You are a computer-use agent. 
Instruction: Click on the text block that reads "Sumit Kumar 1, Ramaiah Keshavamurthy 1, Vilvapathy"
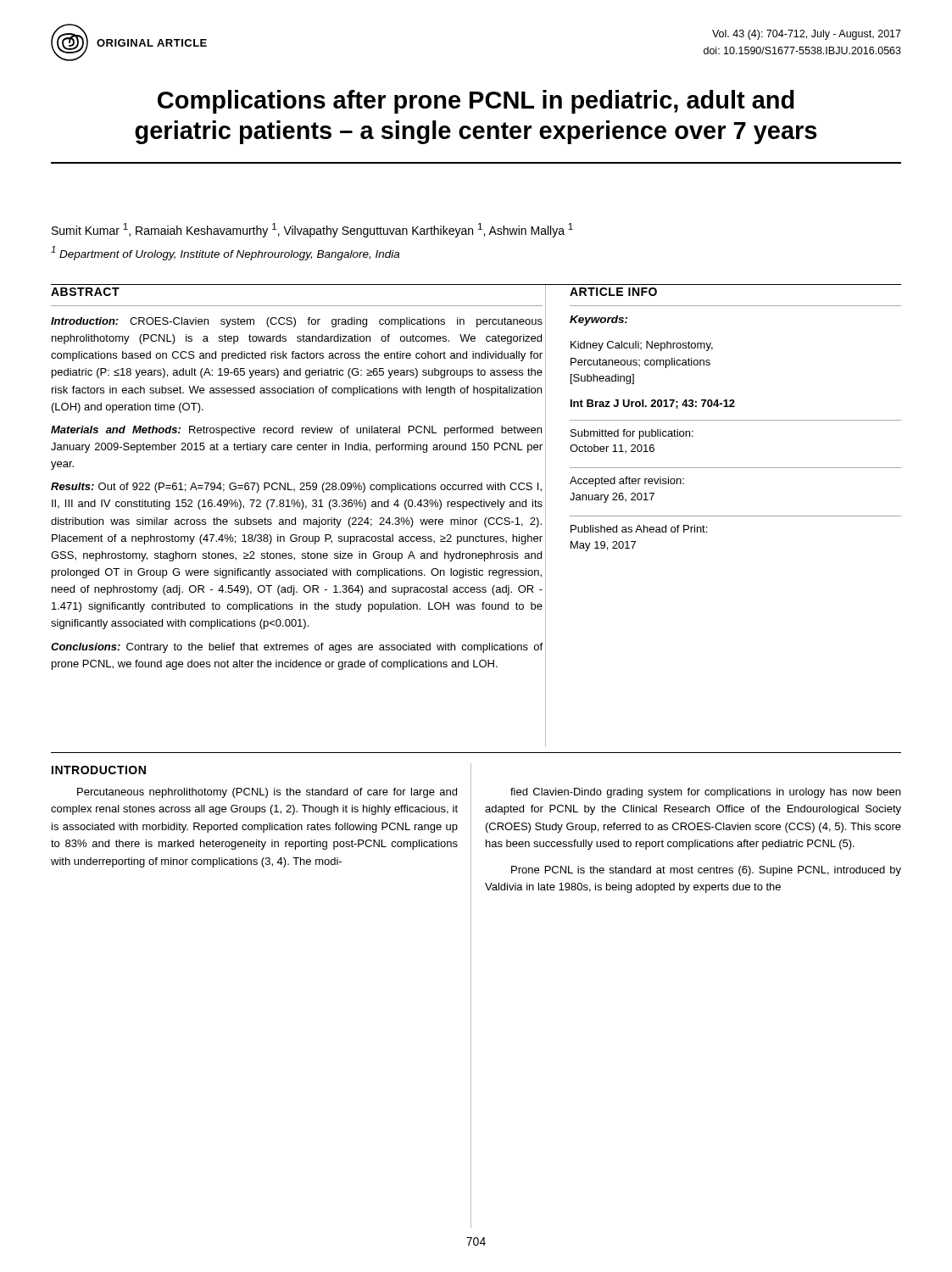(x=312, y=229)
